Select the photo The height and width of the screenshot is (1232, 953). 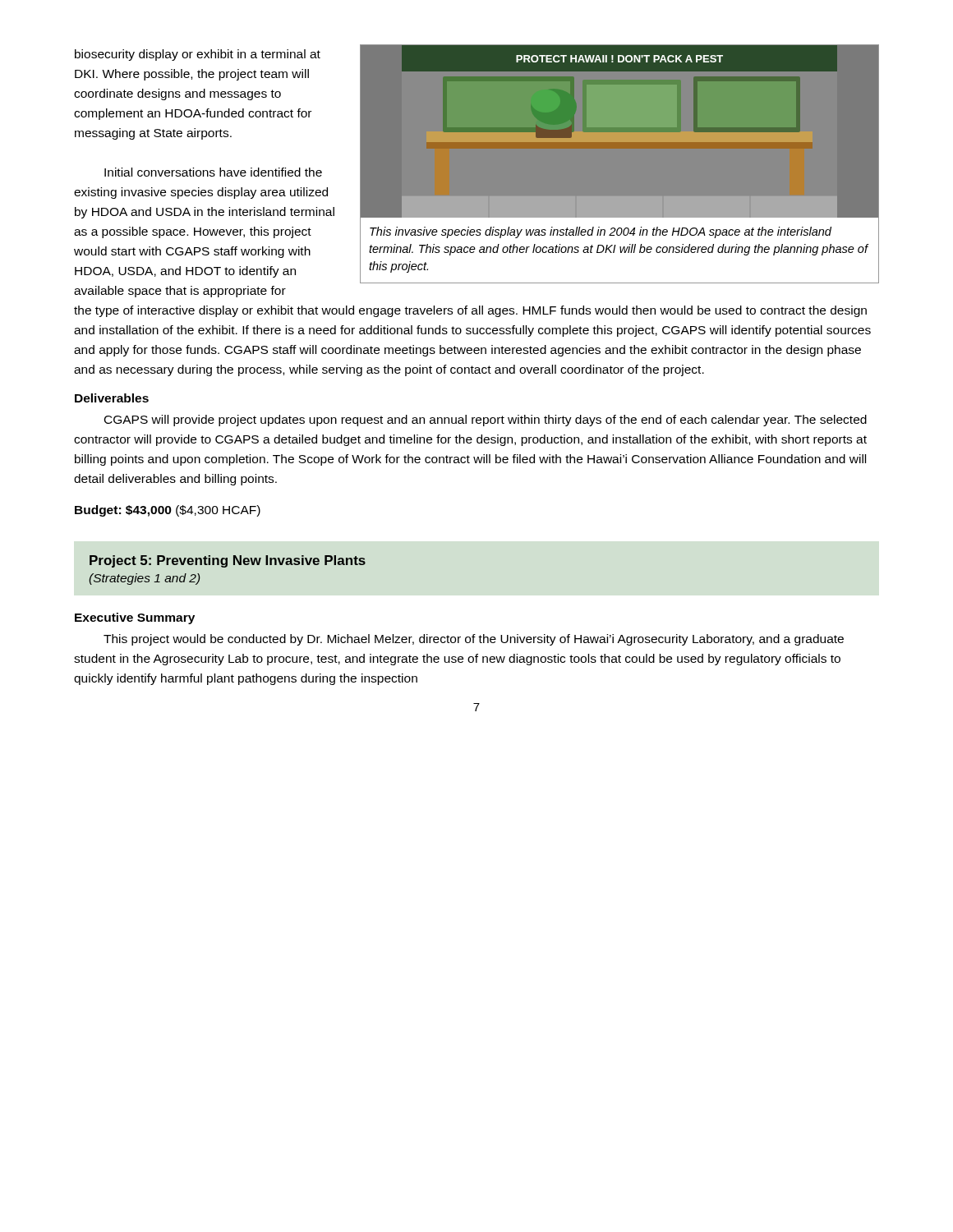click(619, 164)
